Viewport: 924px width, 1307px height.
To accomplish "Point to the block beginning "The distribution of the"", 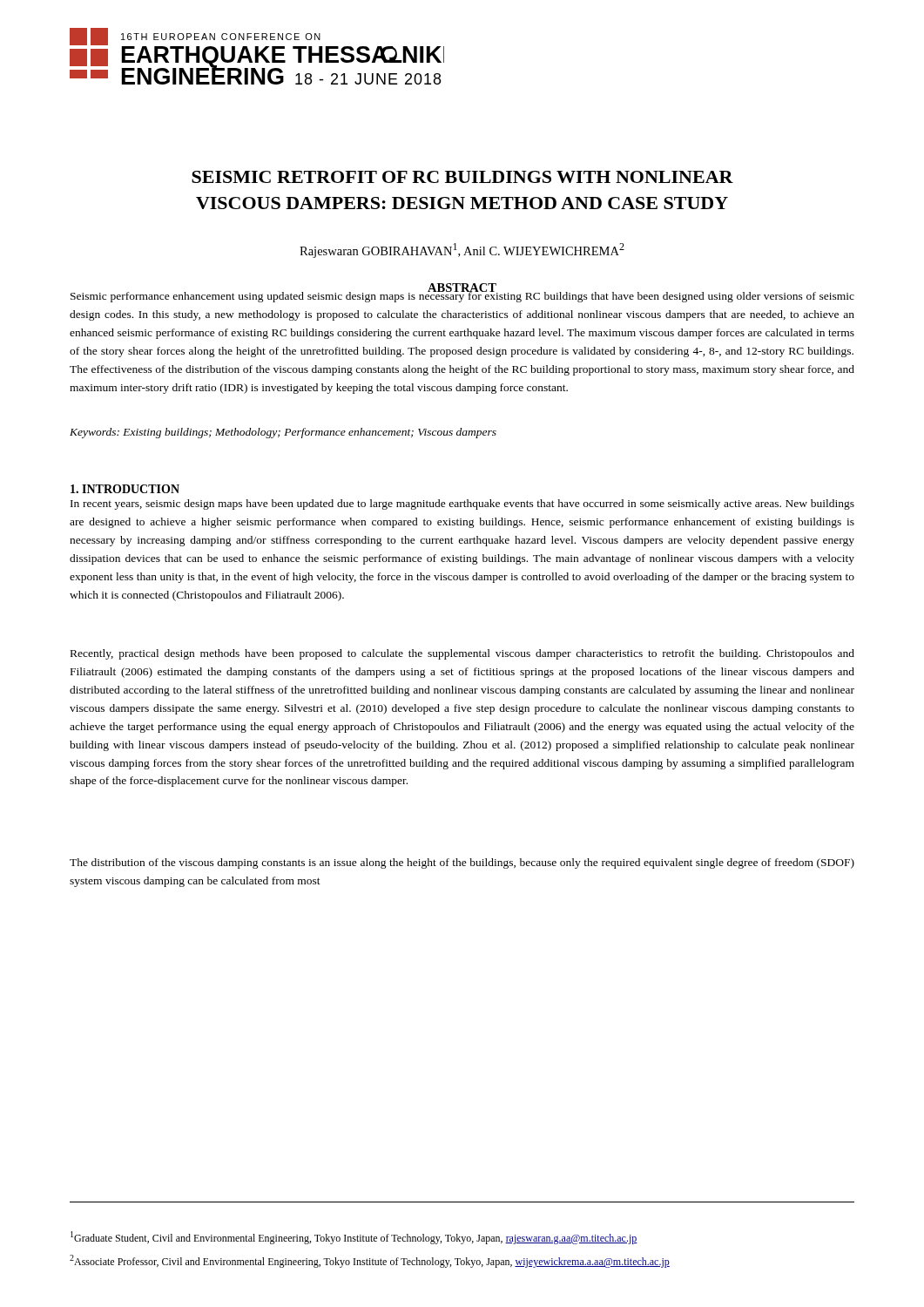I will pos(462,871).
